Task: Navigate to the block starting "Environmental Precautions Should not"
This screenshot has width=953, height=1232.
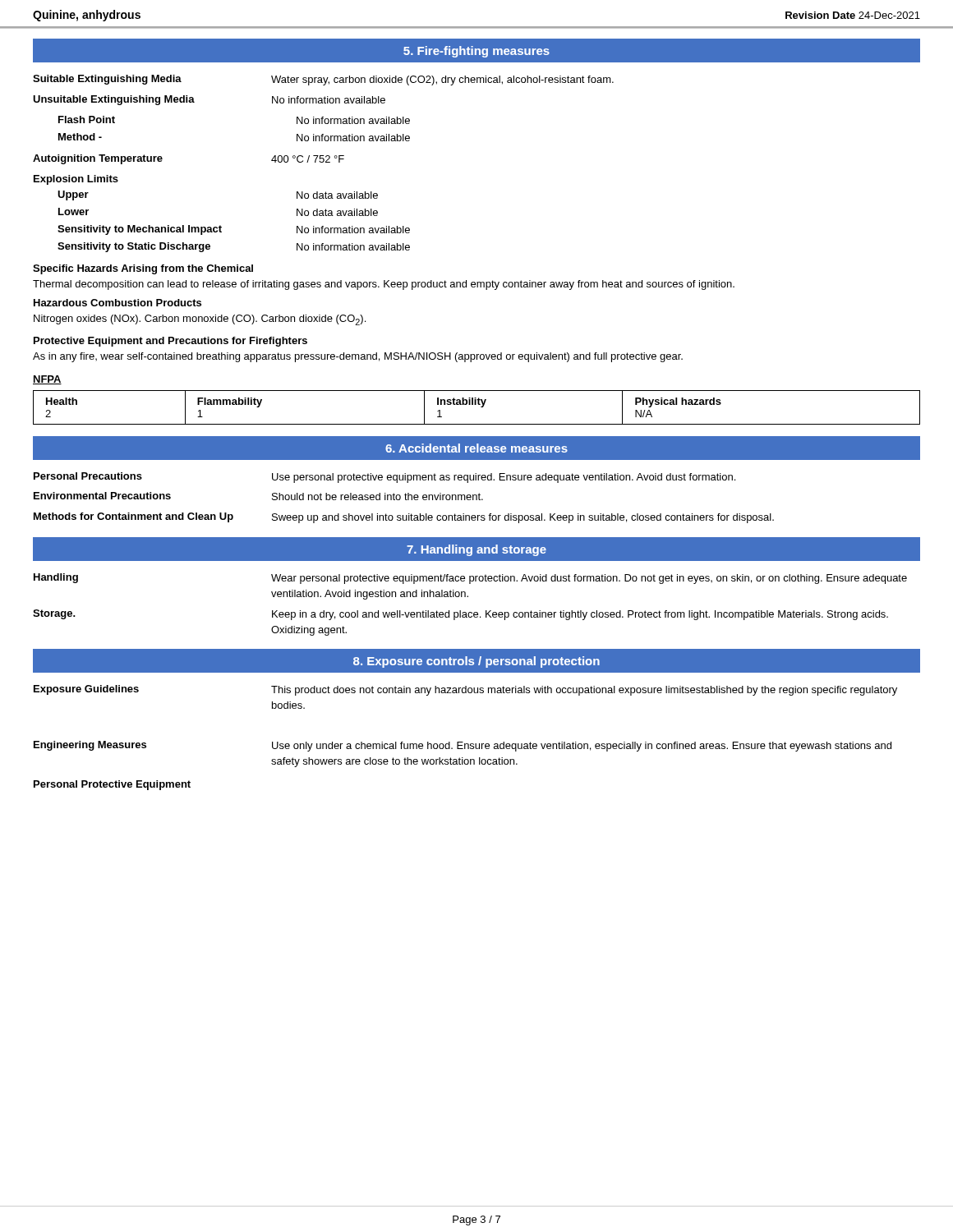Action: coord(476,498)
